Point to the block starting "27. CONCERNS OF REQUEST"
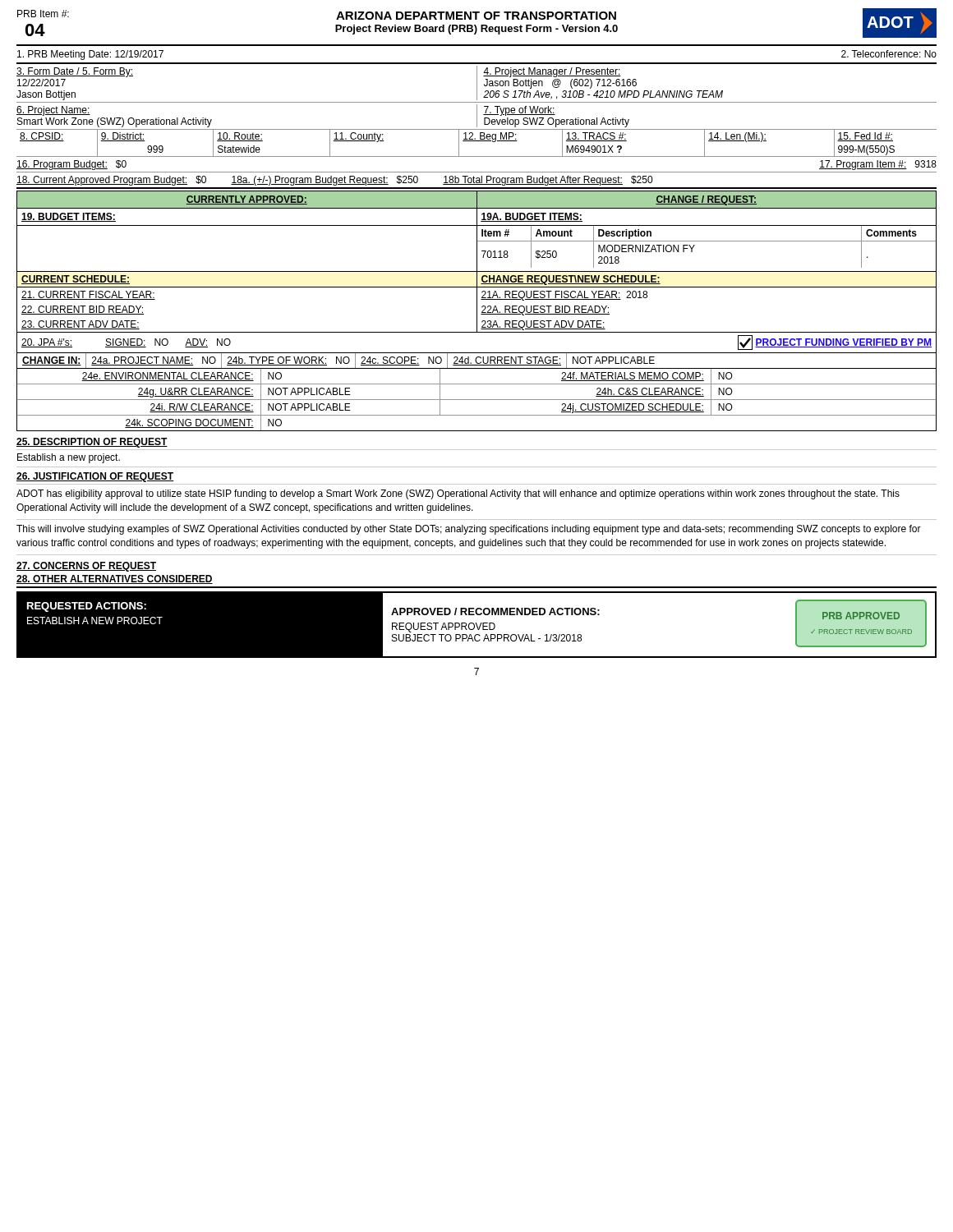The width and height of the screenshot is (953, 1232). (86, 566)
